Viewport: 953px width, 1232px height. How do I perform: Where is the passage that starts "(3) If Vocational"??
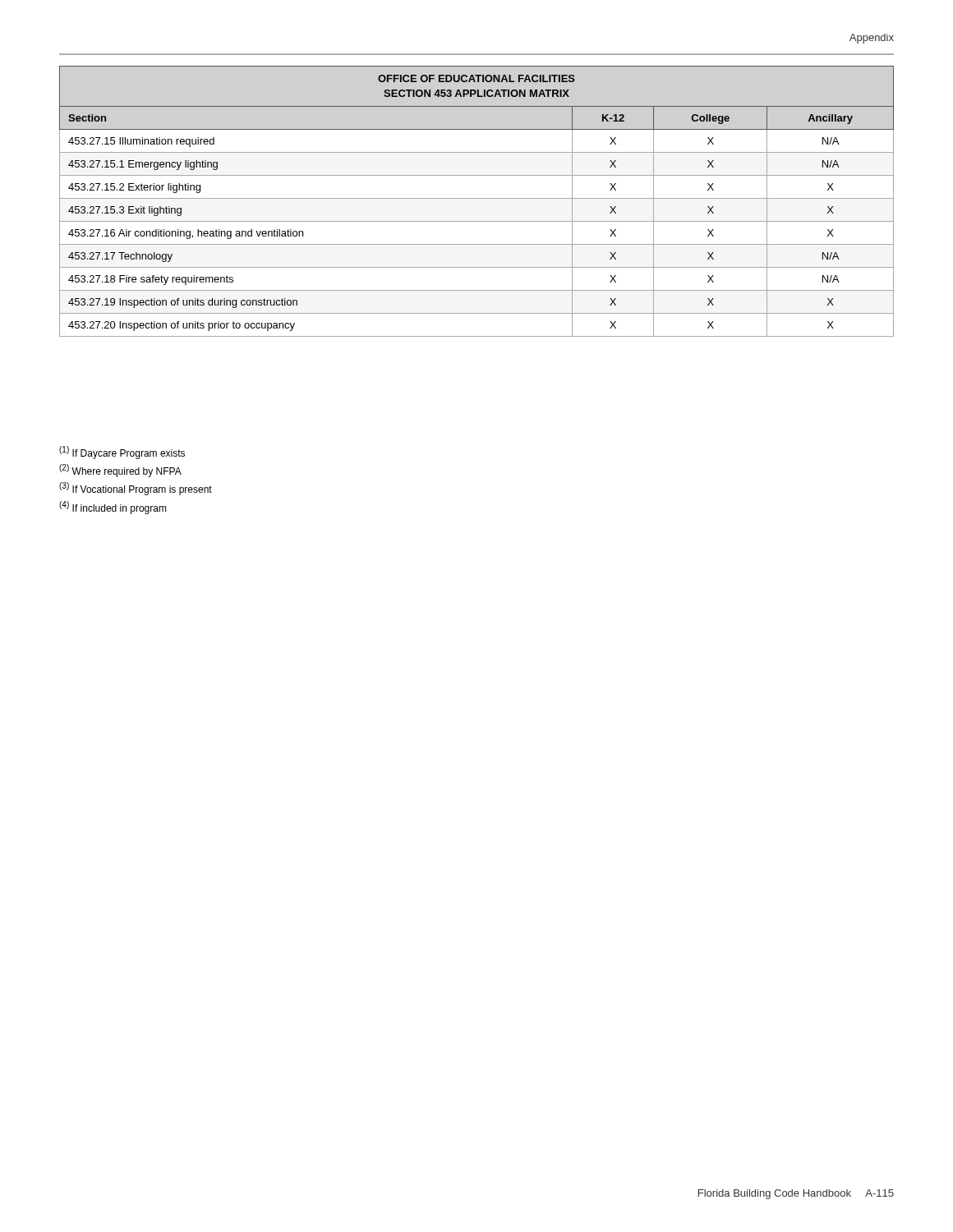pos(135,489)
